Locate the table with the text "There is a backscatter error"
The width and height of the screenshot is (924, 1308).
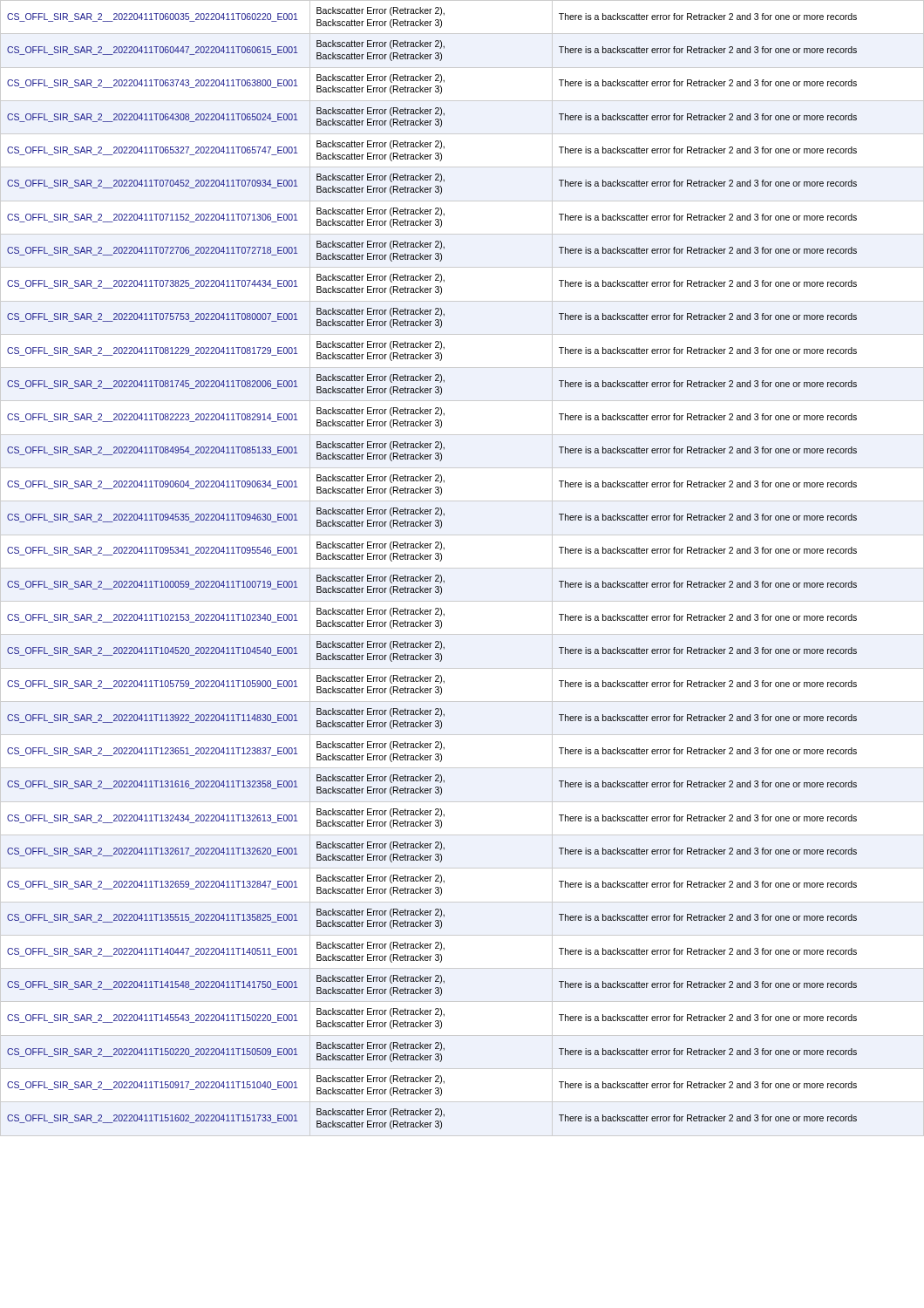click(x=462, y=568)
